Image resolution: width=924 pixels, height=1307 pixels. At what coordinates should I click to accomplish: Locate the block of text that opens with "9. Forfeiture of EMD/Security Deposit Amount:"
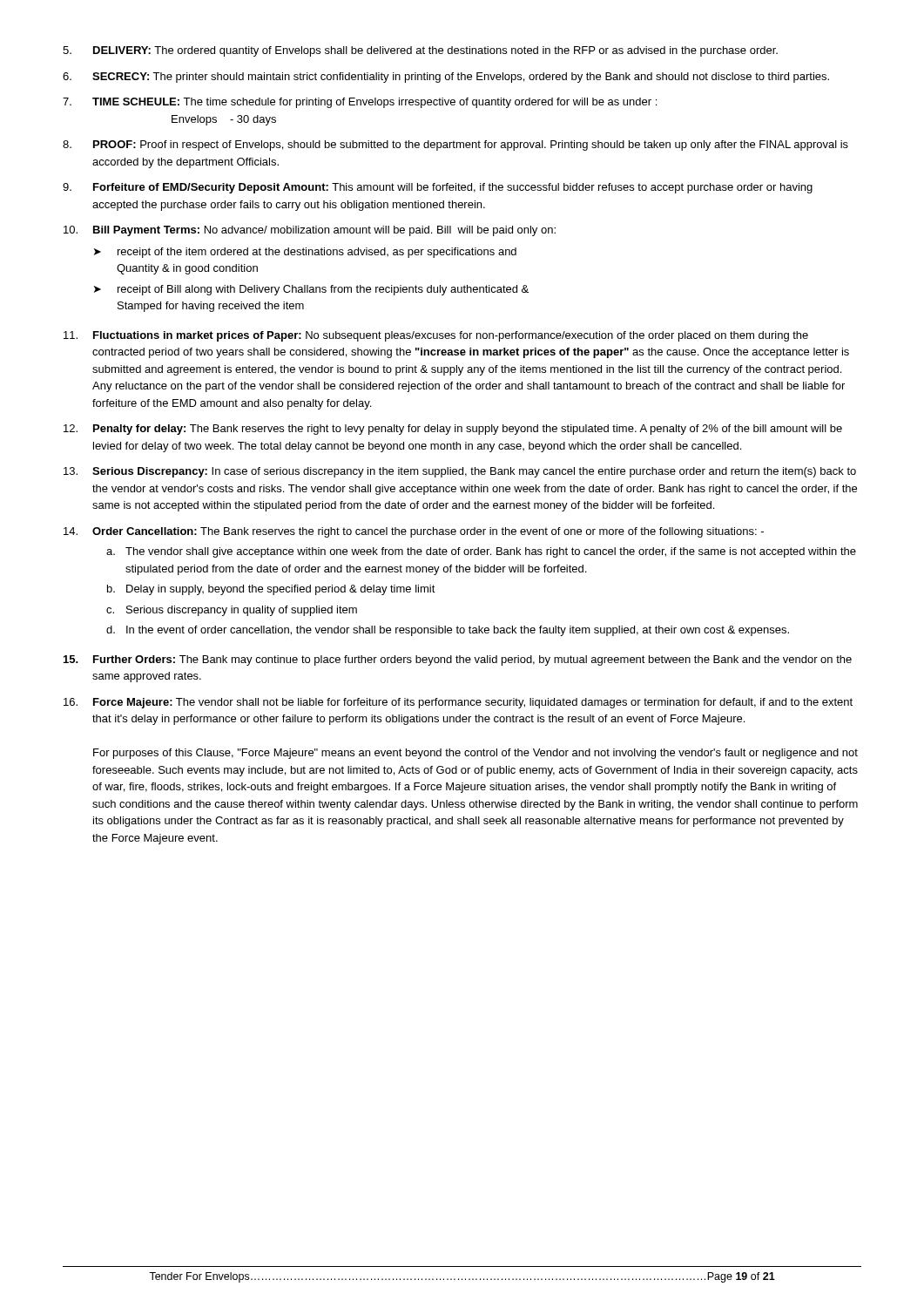(x=462, y=196)
